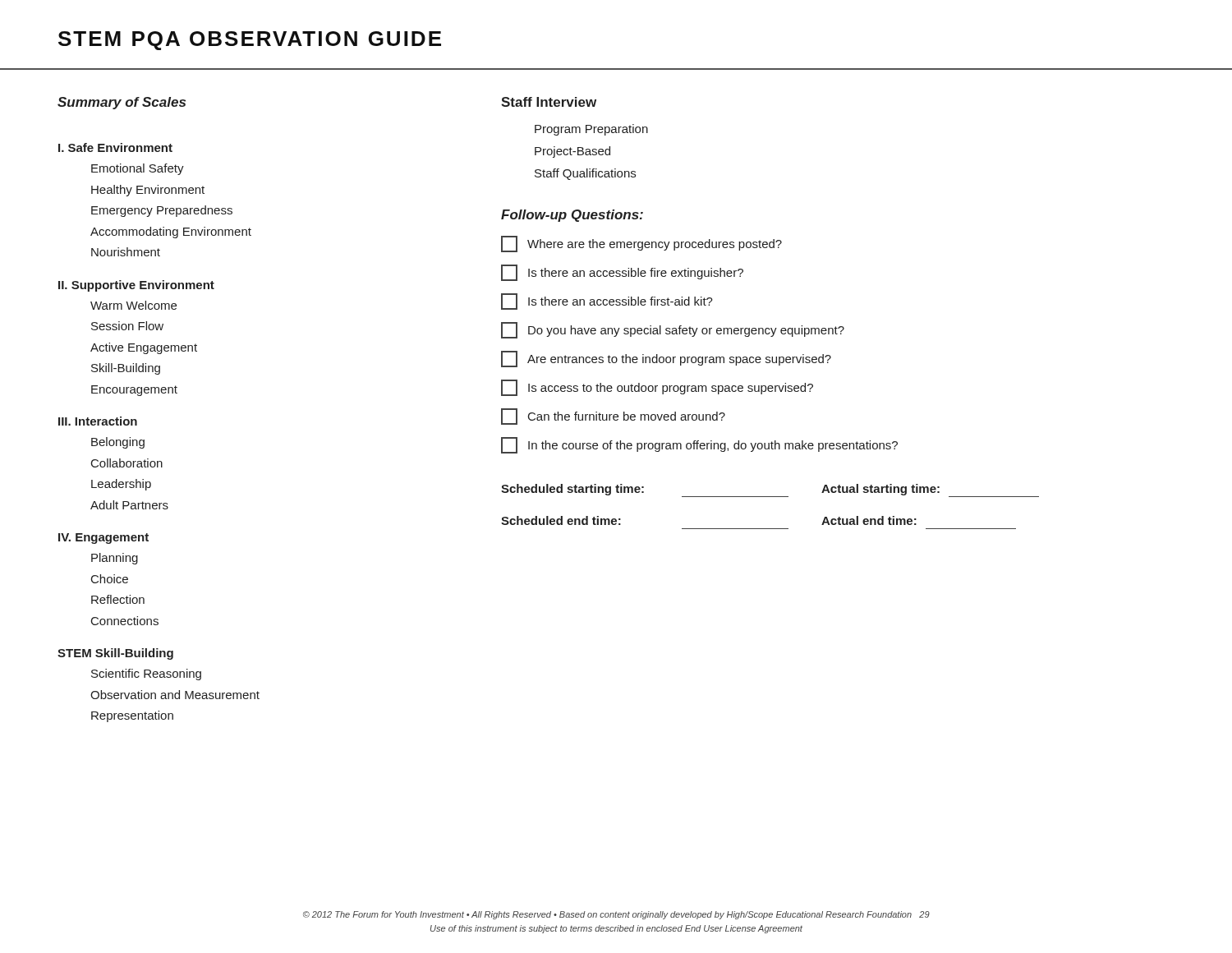
Task: Locate the block starting "Scheduled end time: Actual"
Action: pyautogui.click(x=758, y=520)
